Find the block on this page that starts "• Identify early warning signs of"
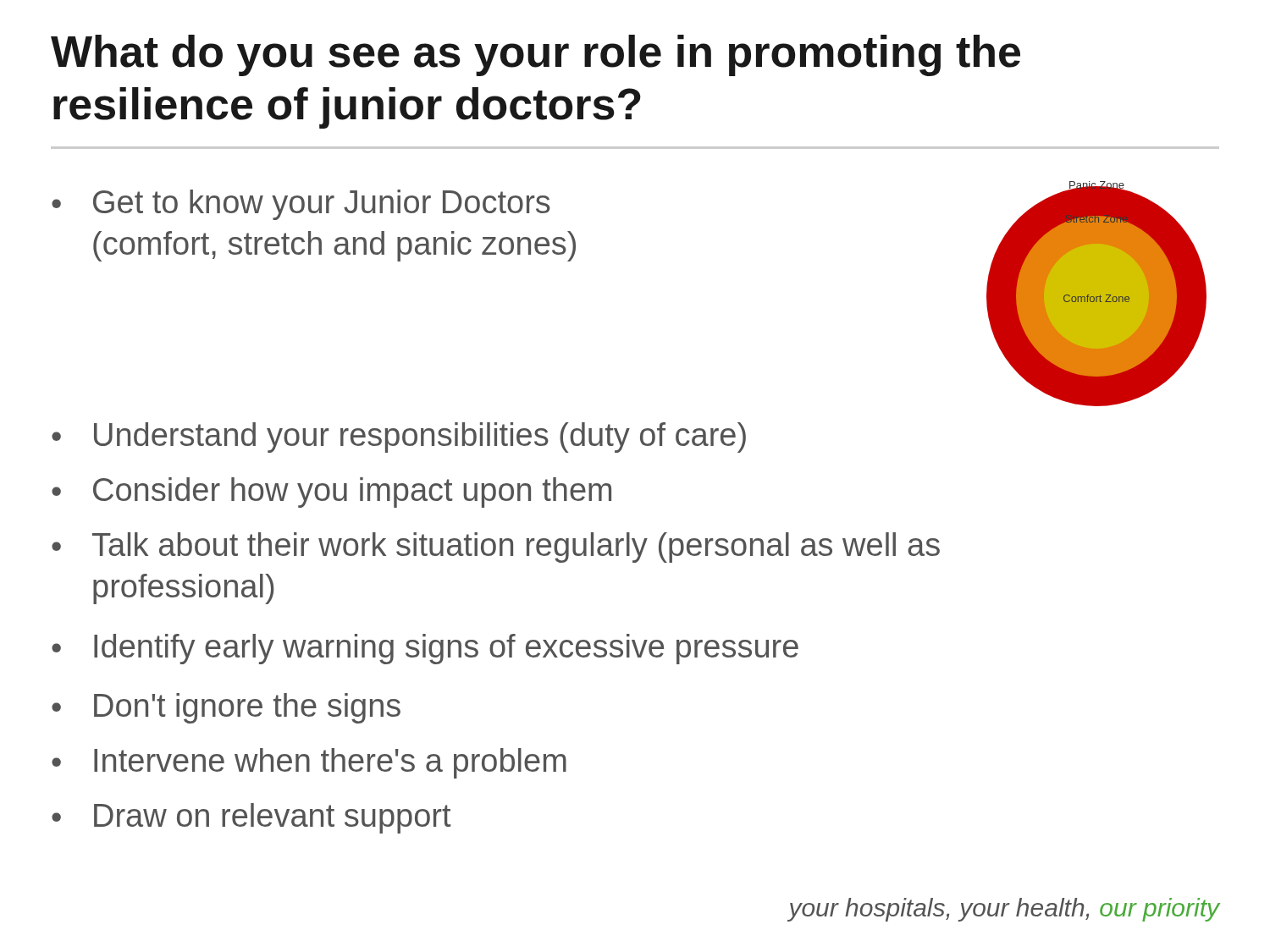 425,648
